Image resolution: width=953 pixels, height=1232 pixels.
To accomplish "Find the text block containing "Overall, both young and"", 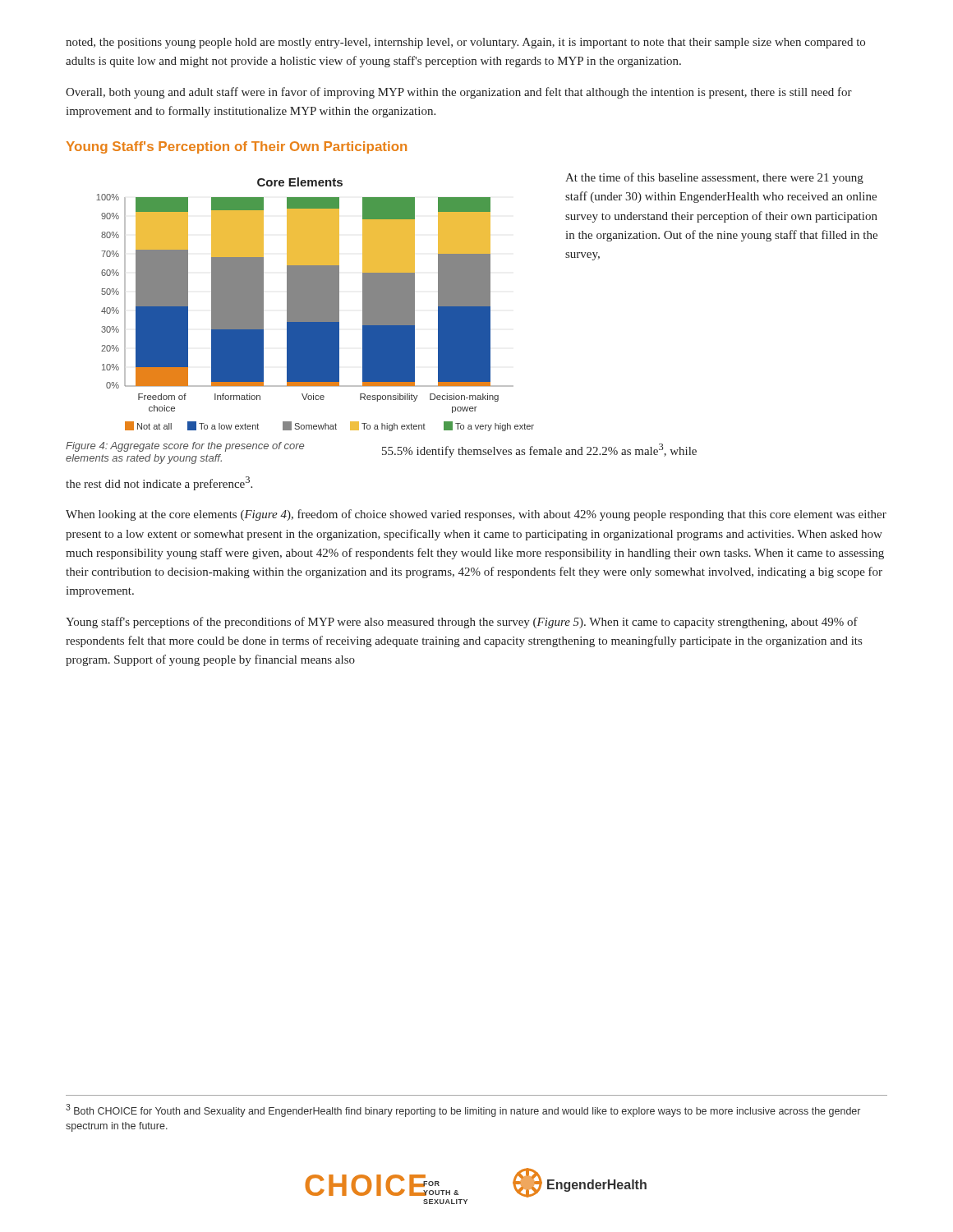I will pyautogui.click(x=459, y=101).
